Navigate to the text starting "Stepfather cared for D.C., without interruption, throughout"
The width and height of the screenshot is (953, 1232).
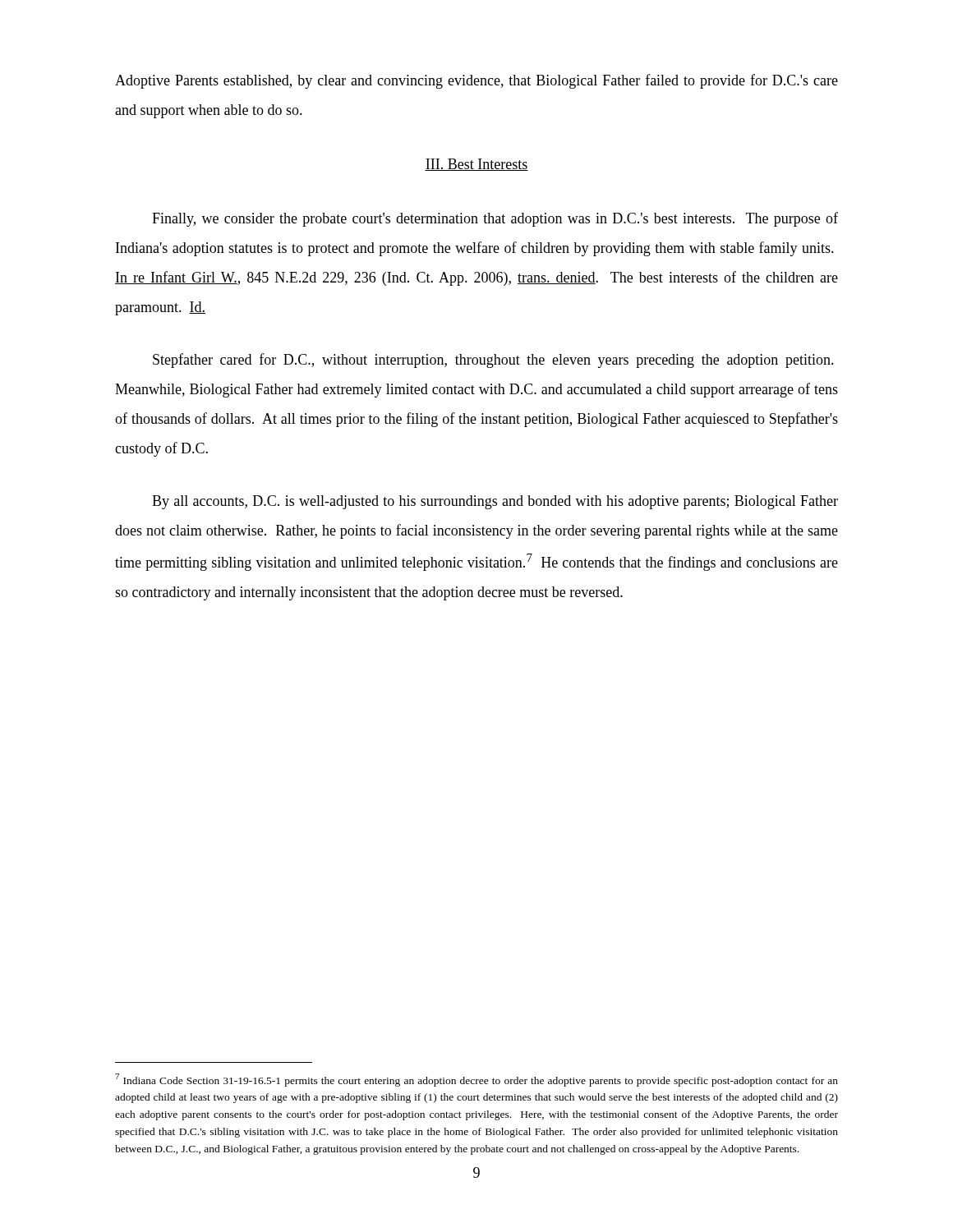(x=476, y=404)
